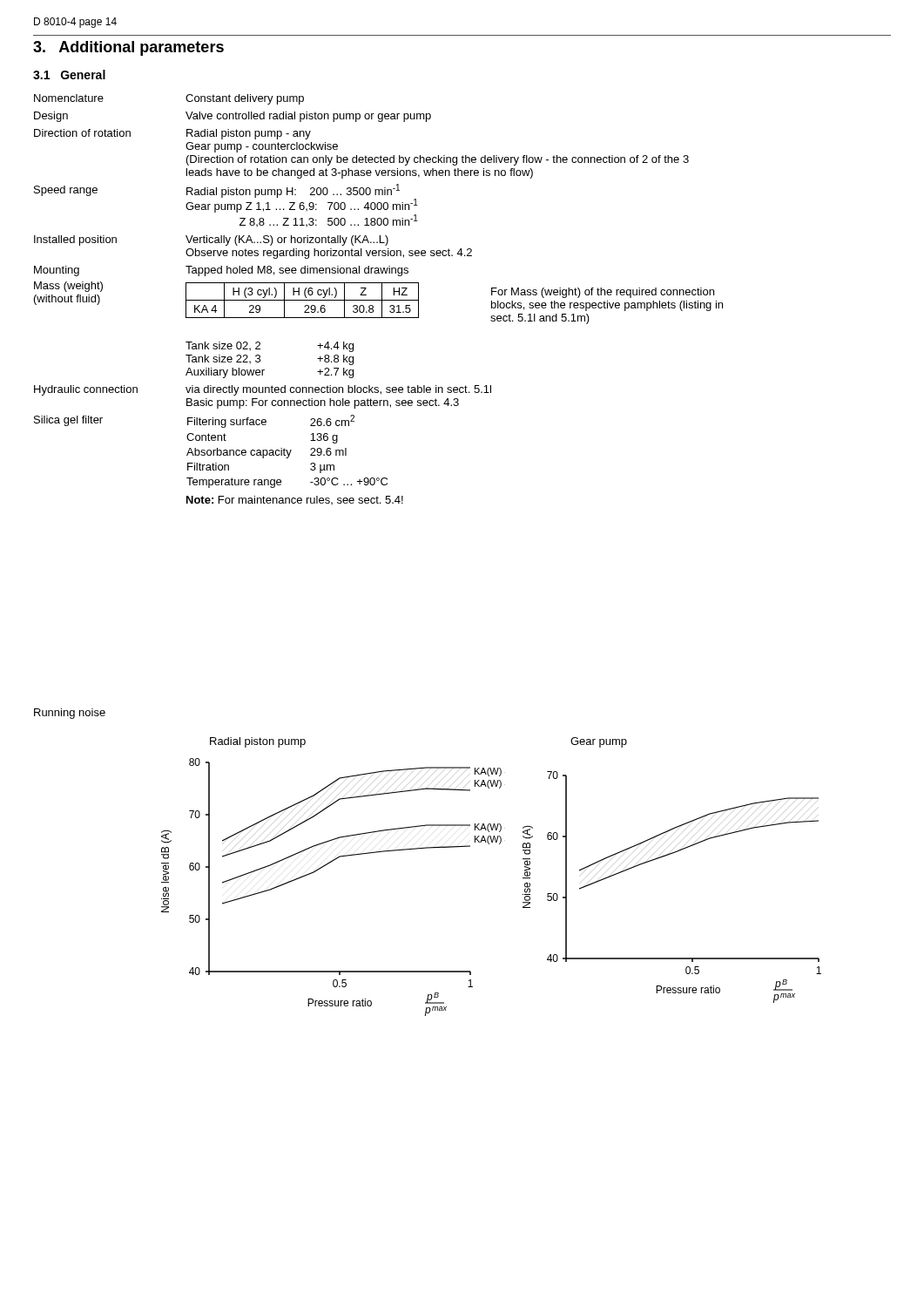
Task: Locate the text block starting "Hydraulic connection via directly mounted connection blocks,"
Action: 462,396
